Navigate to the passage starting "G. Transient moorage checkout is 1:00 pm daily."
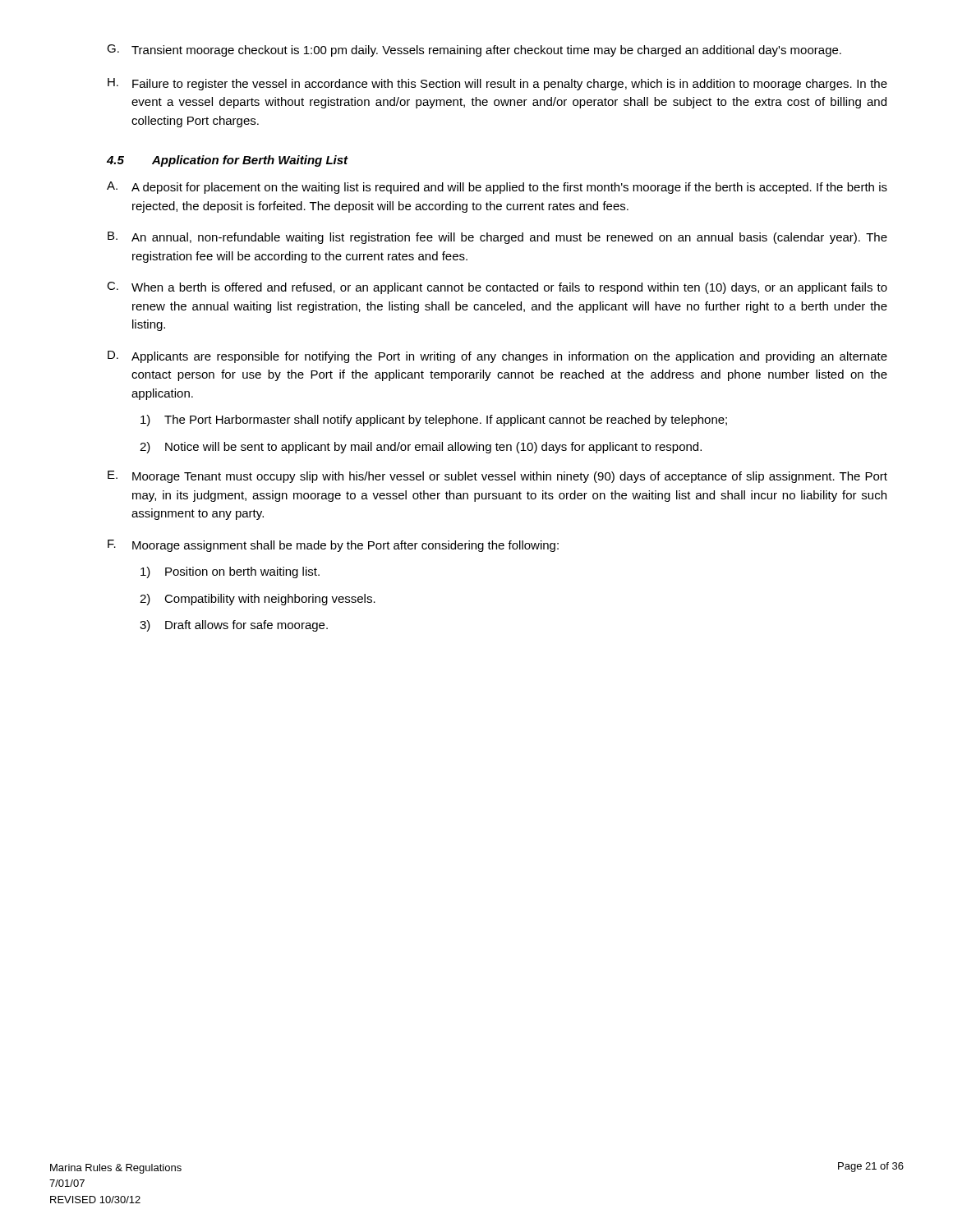 pyautogui.click(x=497, y=50)
